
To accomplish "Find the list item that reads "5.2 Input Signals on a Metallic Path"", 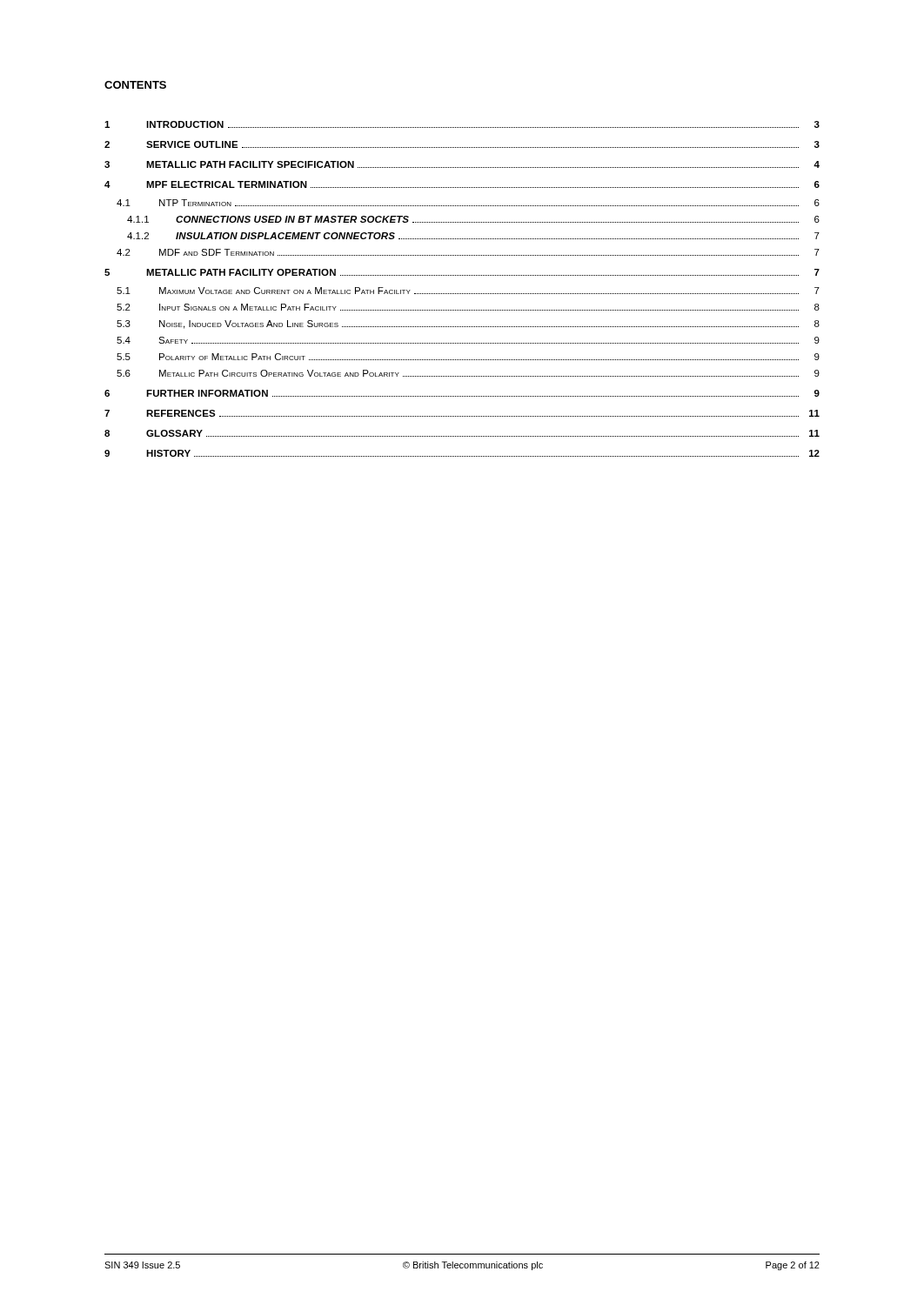I will click(x=462, y=308).
